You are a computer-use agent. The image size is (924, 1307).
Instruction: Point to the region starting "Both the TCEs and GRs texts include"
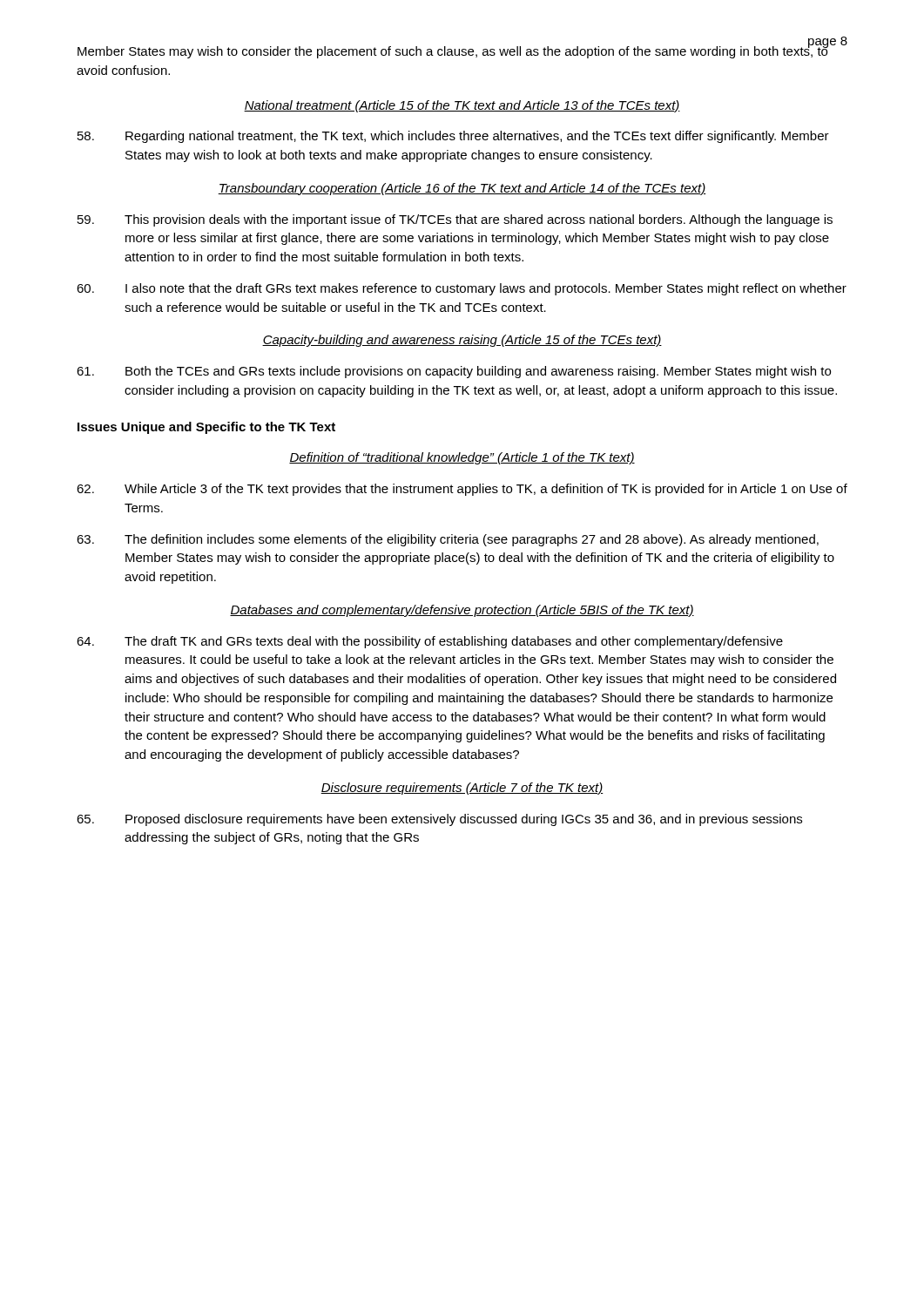[x=462, y=381]
